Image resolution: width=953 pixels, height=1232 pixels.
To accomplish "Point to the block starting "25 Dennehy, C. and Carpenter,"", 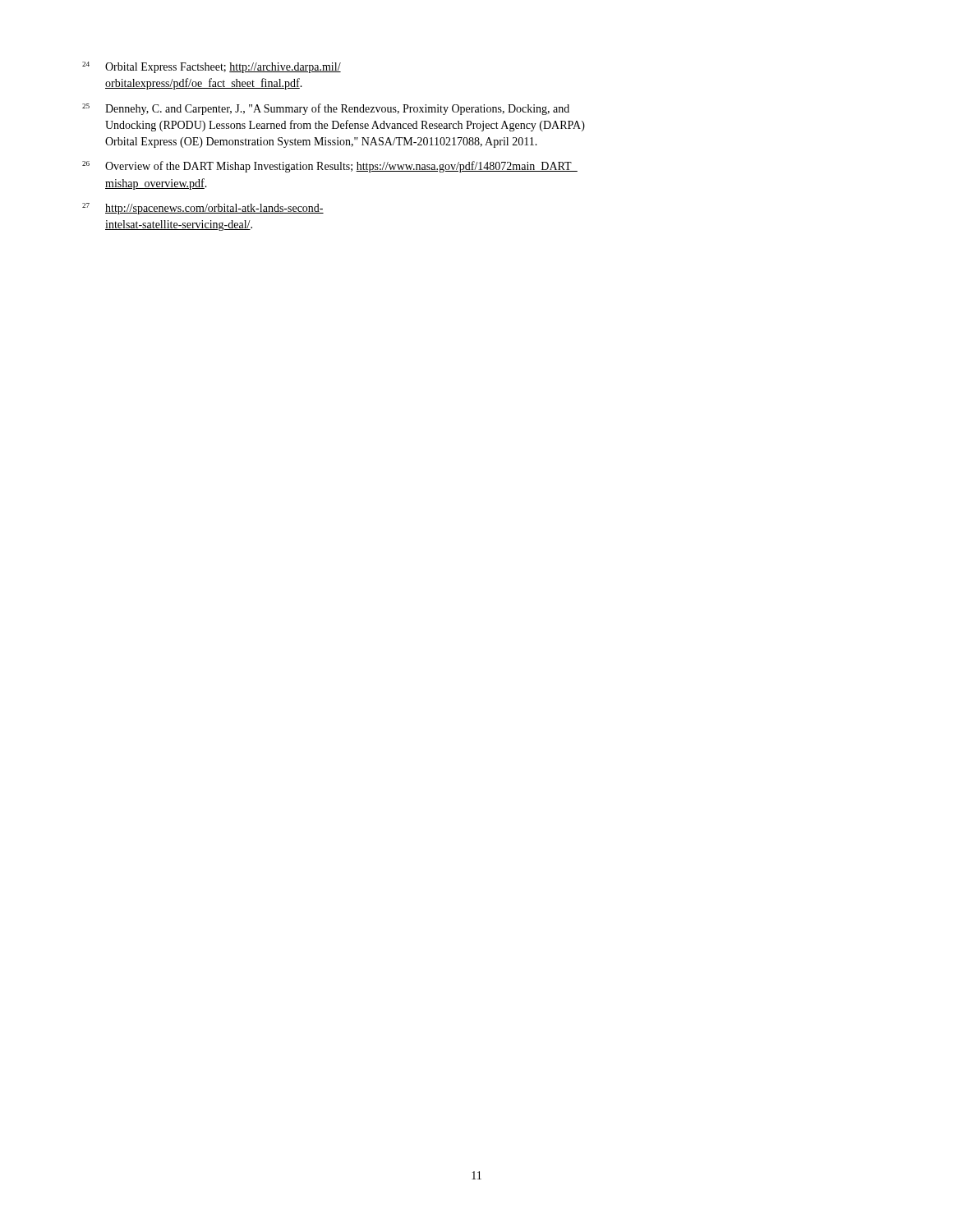I will [345, 126].
